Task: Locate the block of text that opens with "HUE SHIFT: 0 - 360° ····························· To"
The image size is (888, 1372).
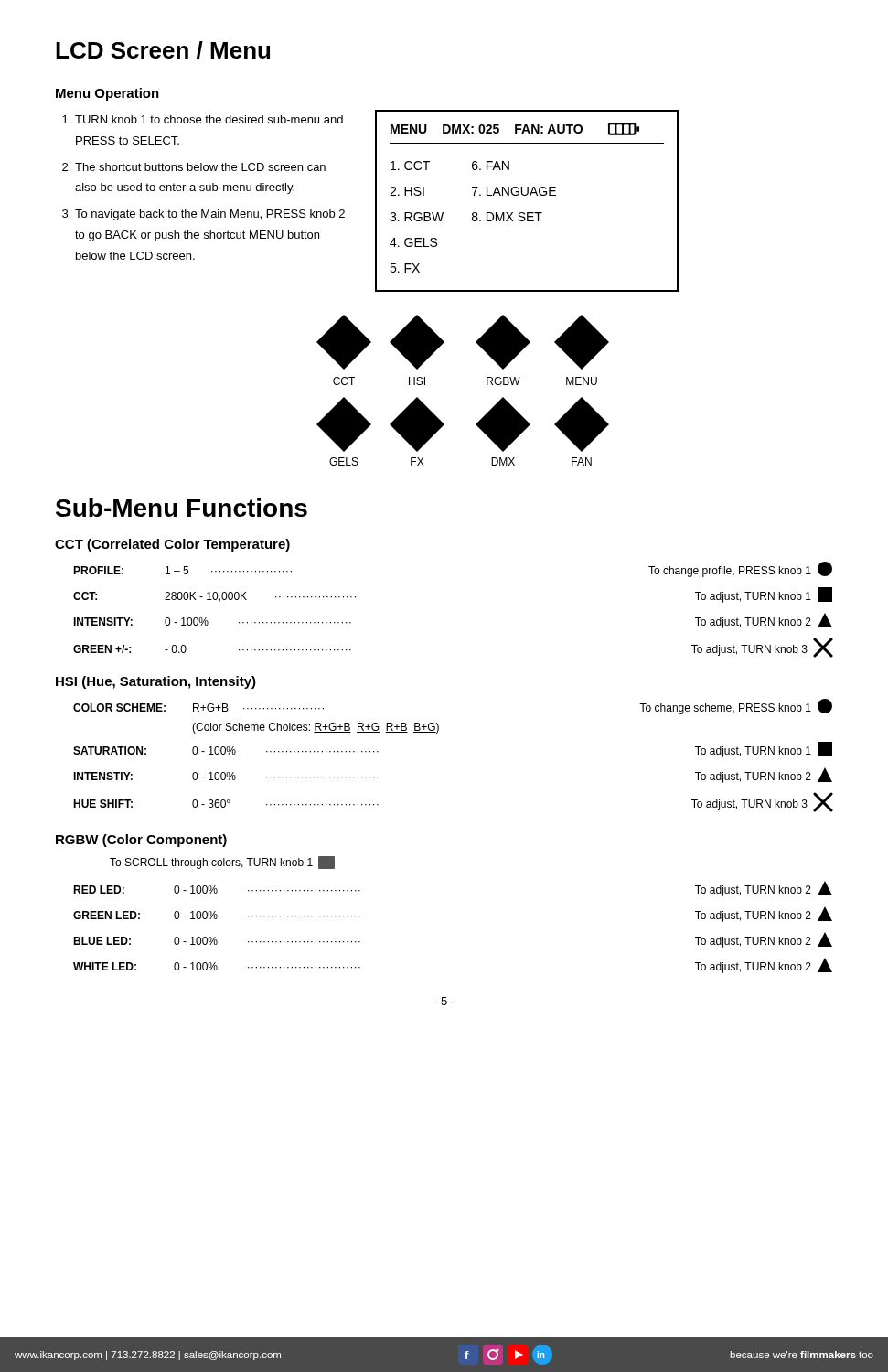Action: (107, 802)
